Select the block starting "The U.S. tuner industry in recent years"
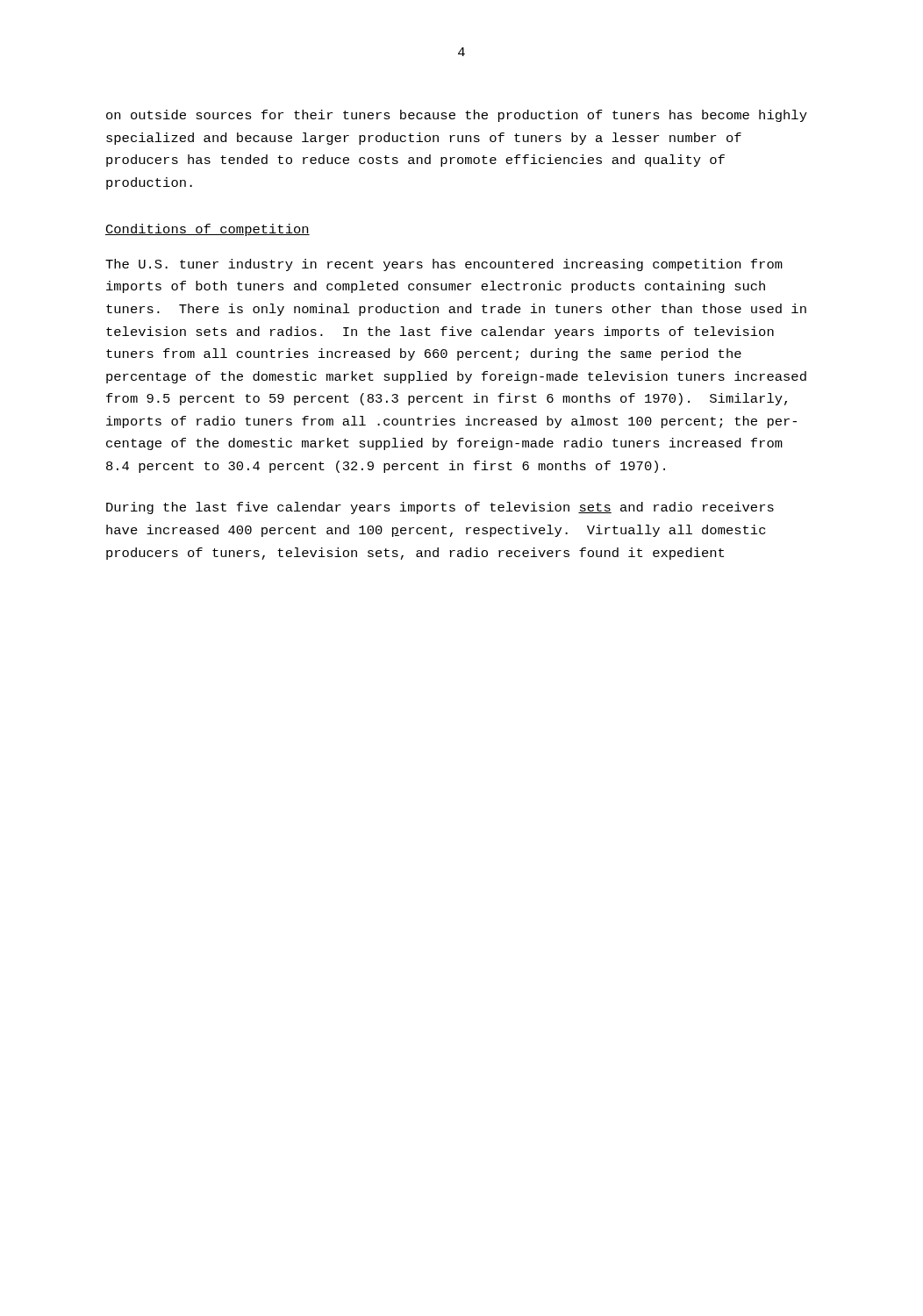 coord(457,366)
